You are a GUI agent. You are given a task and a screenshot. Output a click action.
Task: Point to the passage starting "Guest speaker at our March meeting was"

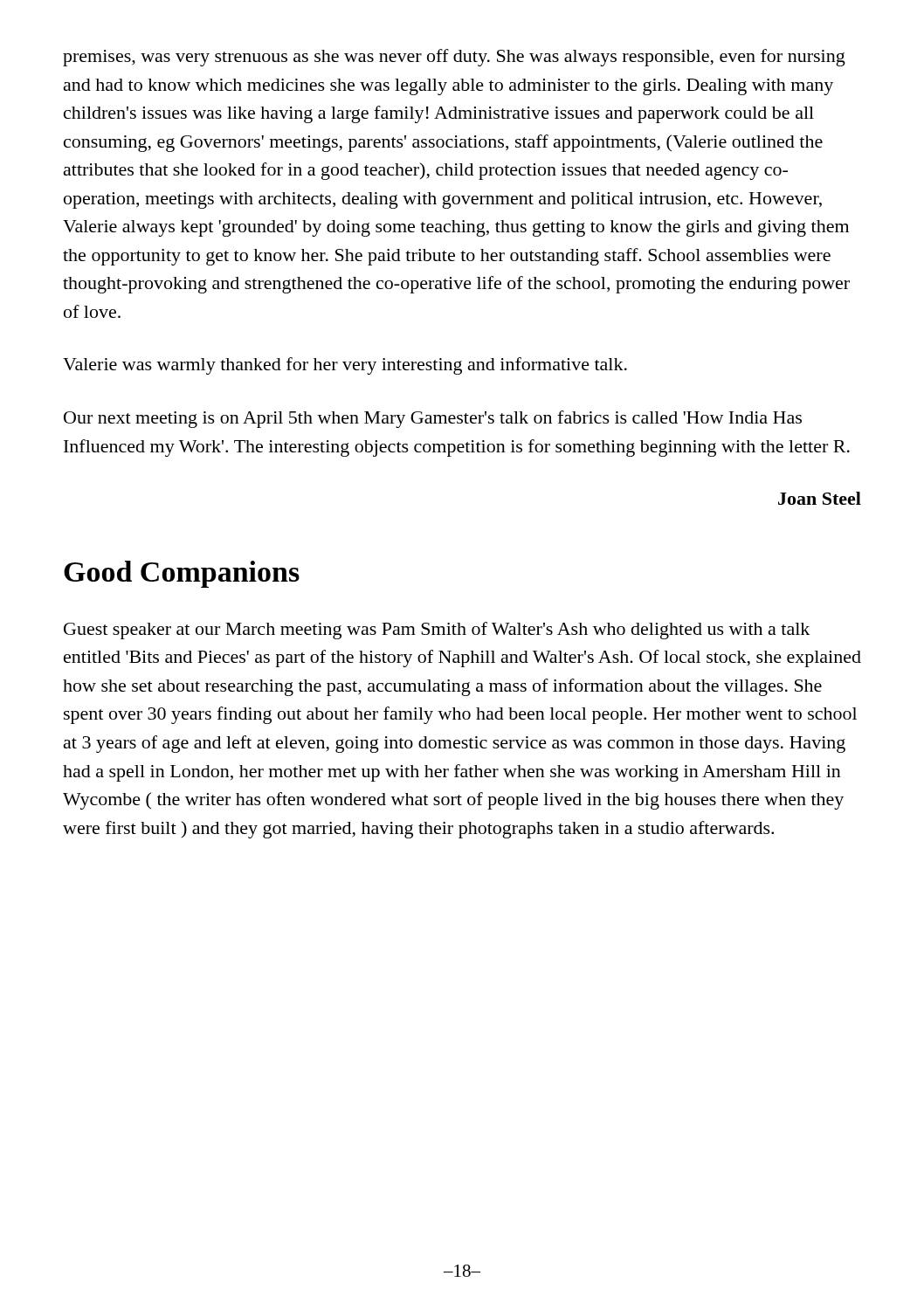462,728
